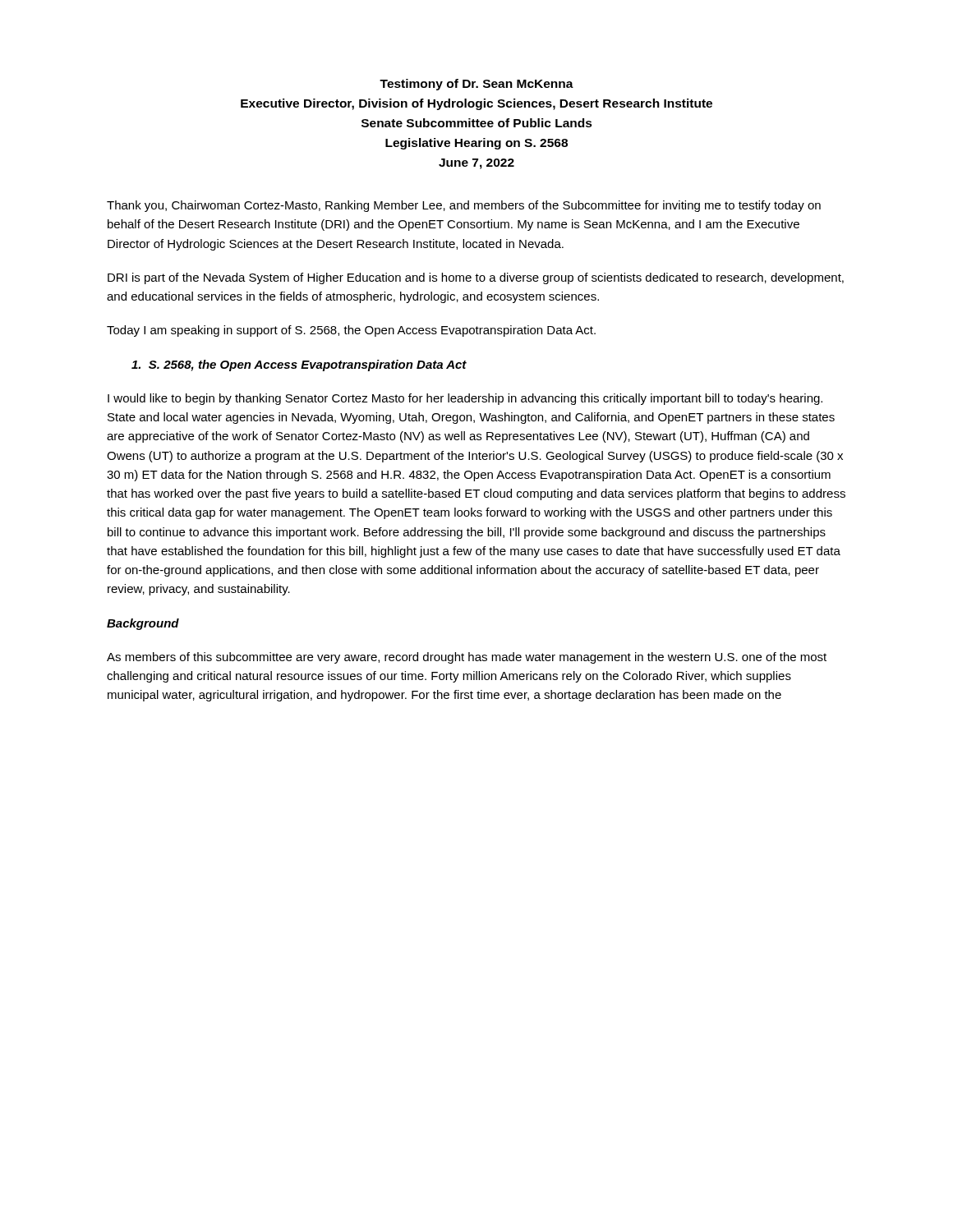This screenshot has width=953, height=1232.
Task: Click on the region starting "Testimony of Dr. Sean McKenna Executive Director, Division"
Action: click(476, 123)
